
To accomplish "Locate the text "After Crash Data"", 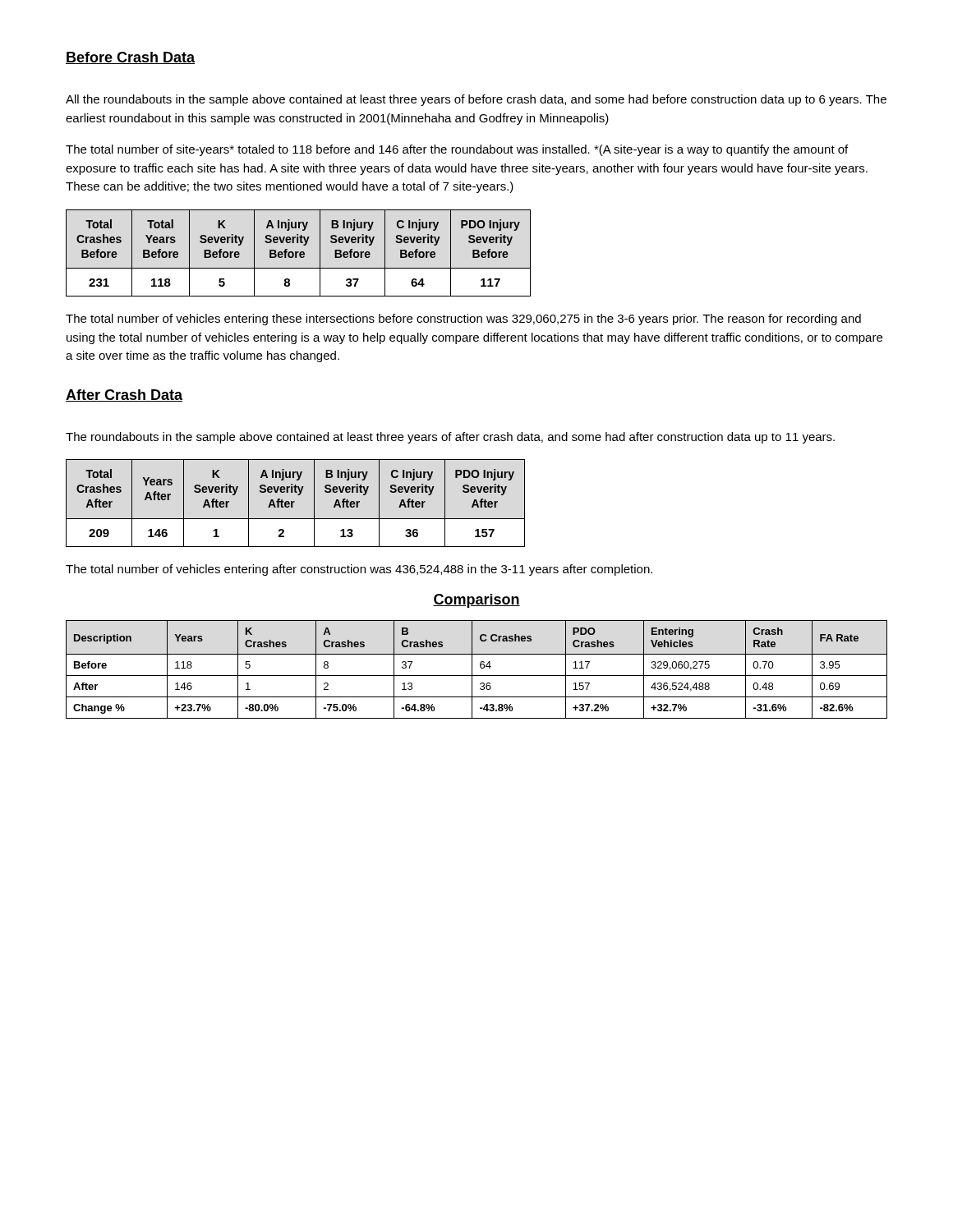I will point(124,395).
